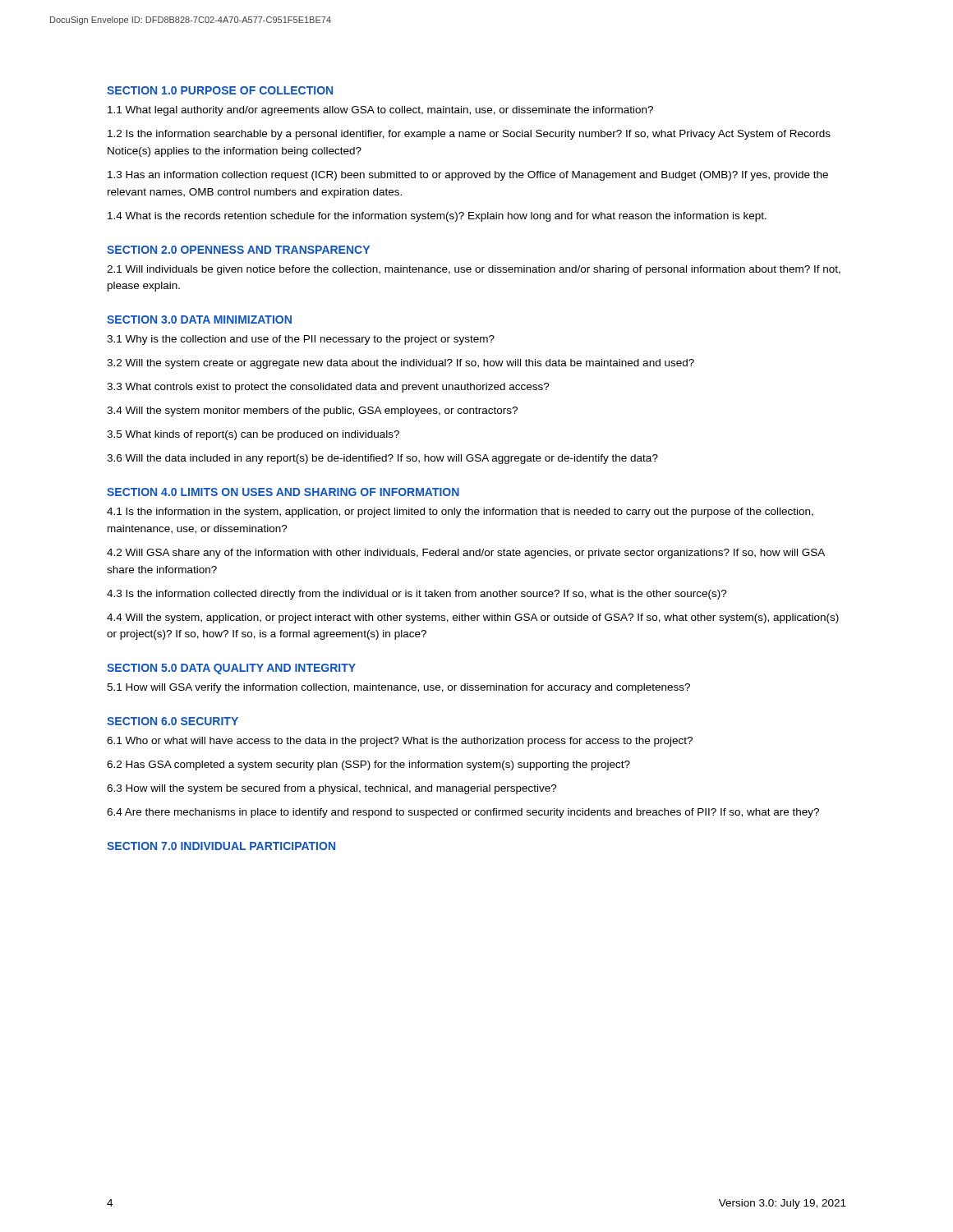Screen dimensions: 1232x953
Task: Find the section header that says "SECTION 6.0 SECURITY"
Action: click(173, 721)
